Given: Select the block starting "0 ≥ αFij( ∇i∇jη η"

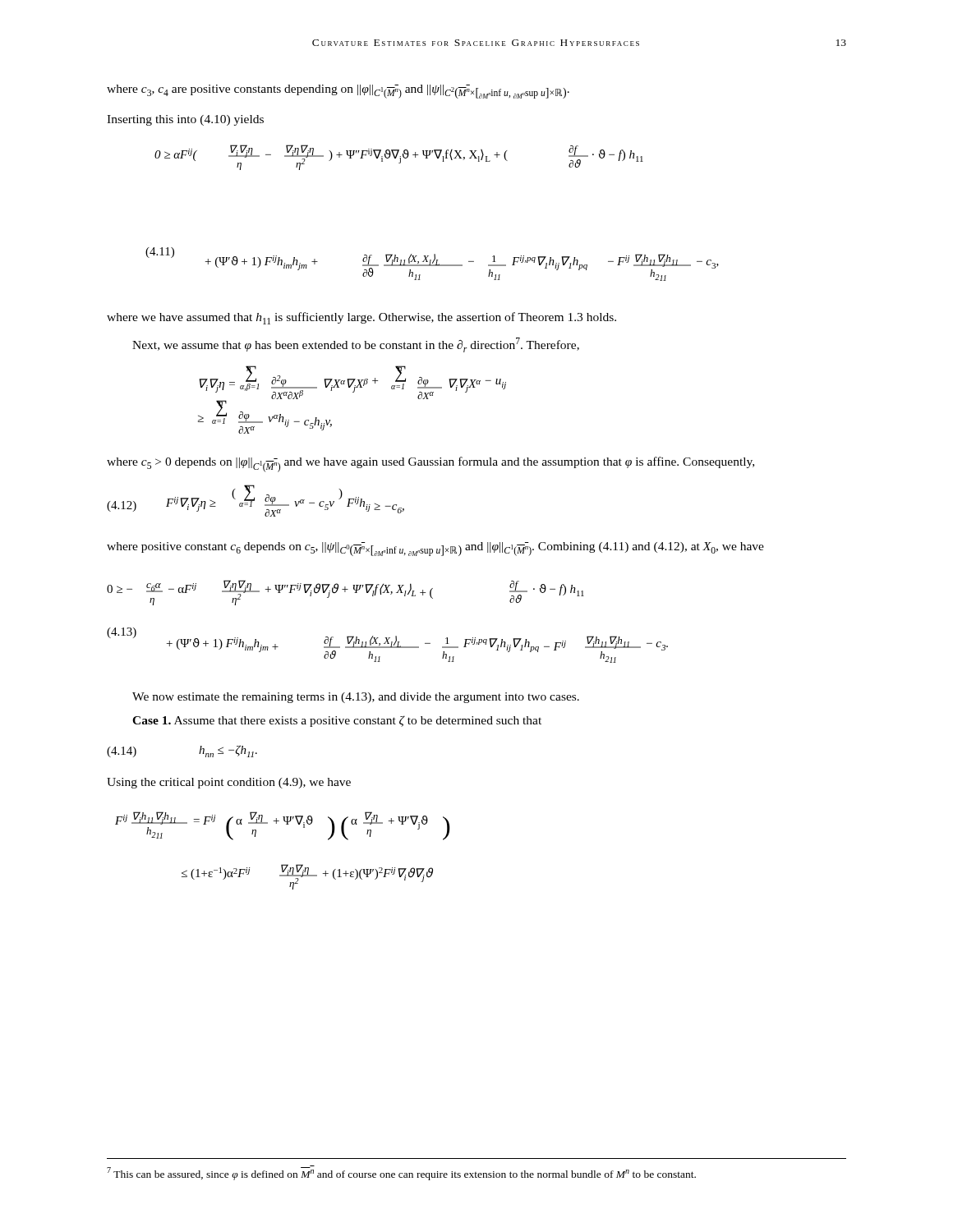Looking at the screenshot, I should [399, 157].
